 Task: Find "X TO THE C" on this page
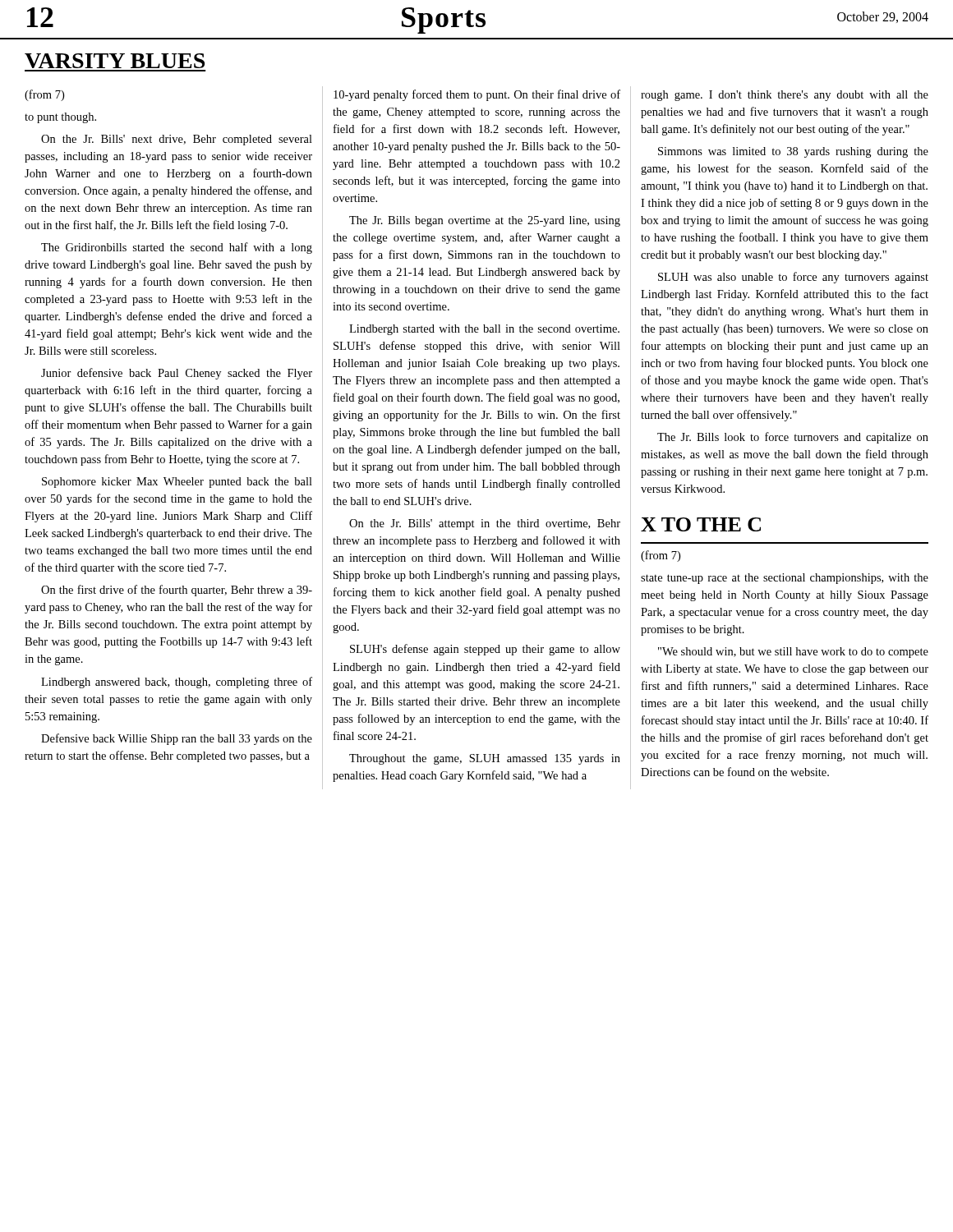pyautogui.click(x=702, y=525)
